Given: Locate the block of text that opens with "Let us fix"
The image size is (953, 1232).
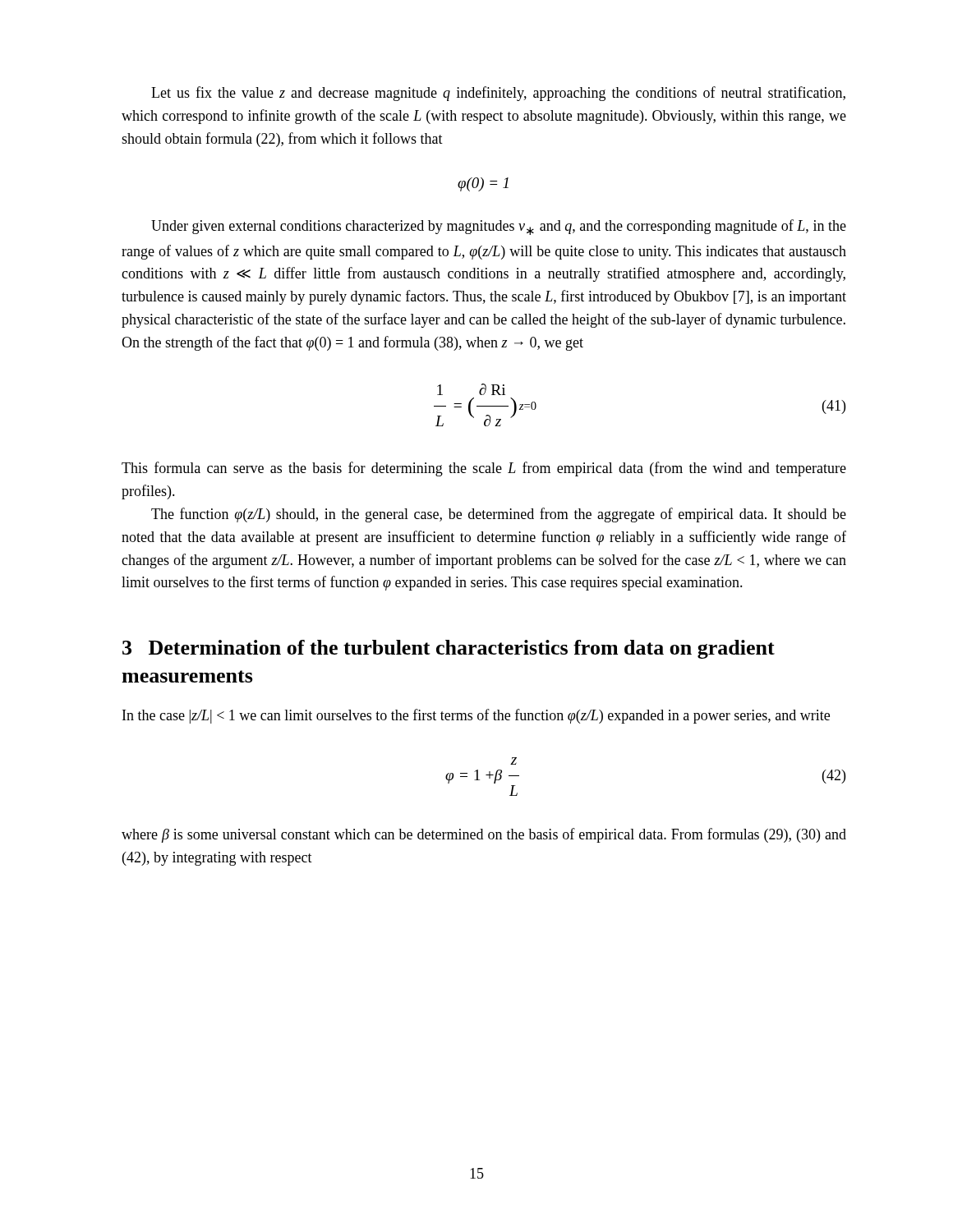Looking at the screenshot, I should (x=484, y=116).
